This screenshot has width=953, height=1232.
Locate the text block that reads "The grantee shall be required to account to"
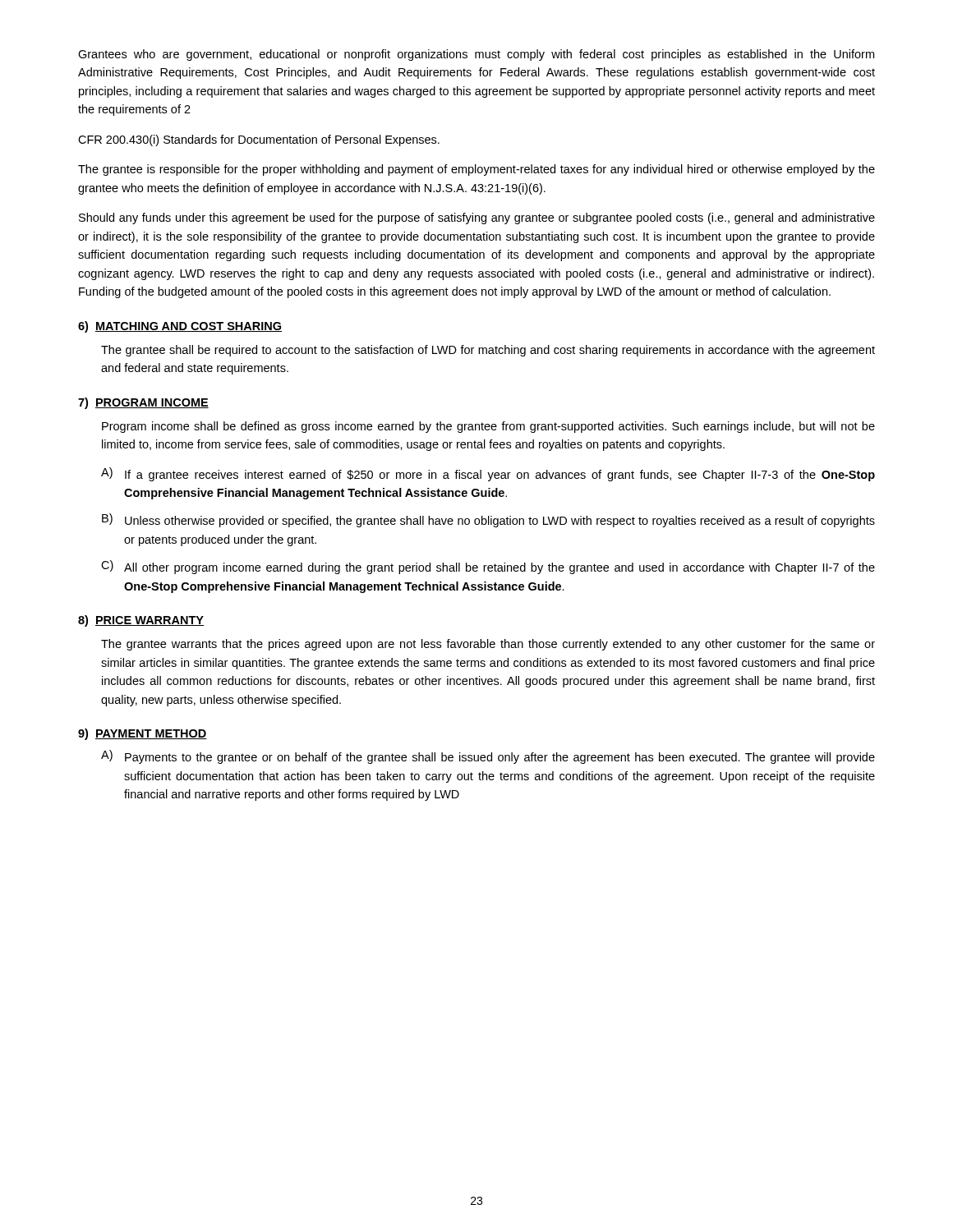coord(488,359)
